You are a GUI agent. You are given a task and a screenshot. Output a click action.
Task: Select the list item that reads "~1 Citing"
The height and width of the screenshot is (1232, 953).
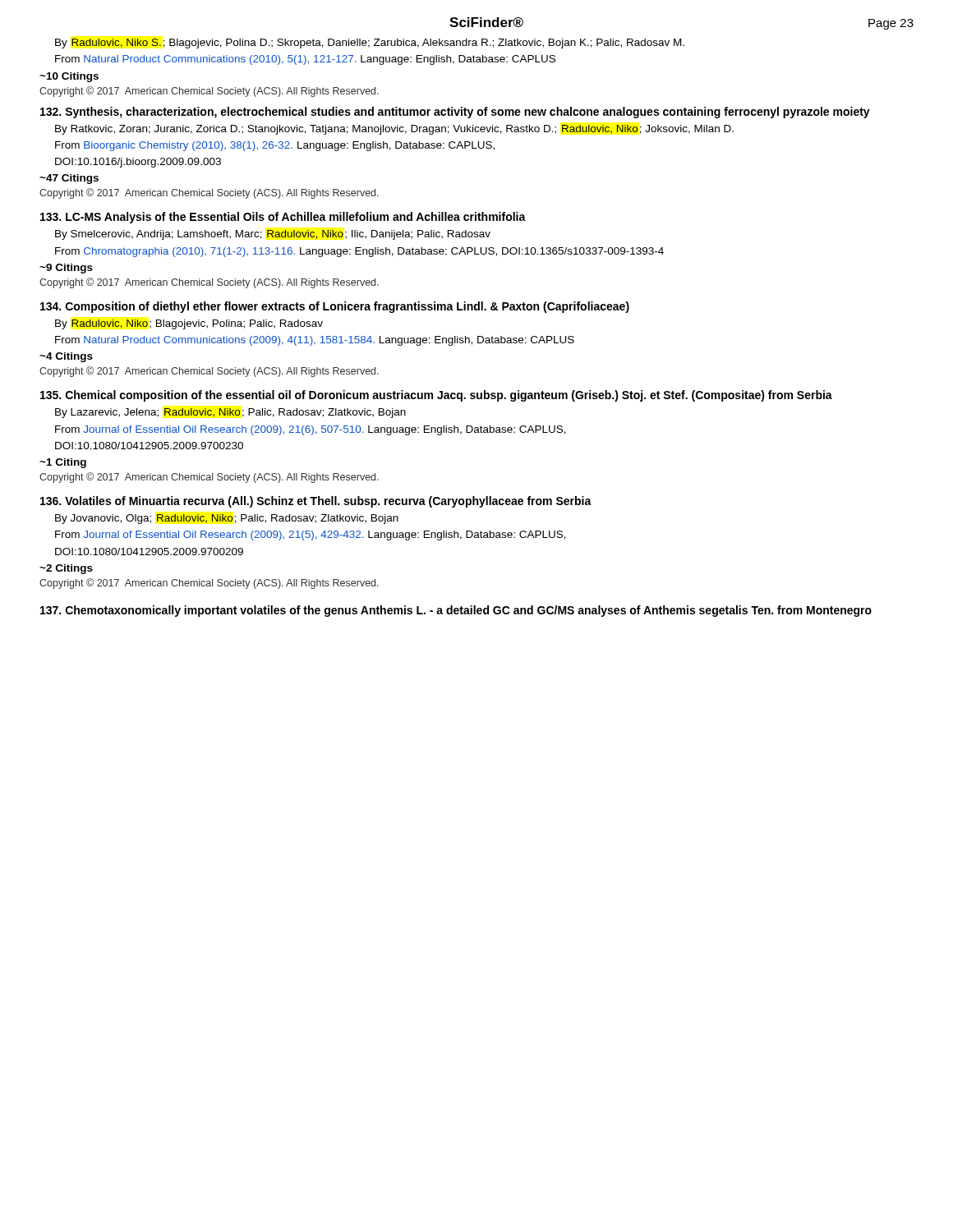point(63,462)
